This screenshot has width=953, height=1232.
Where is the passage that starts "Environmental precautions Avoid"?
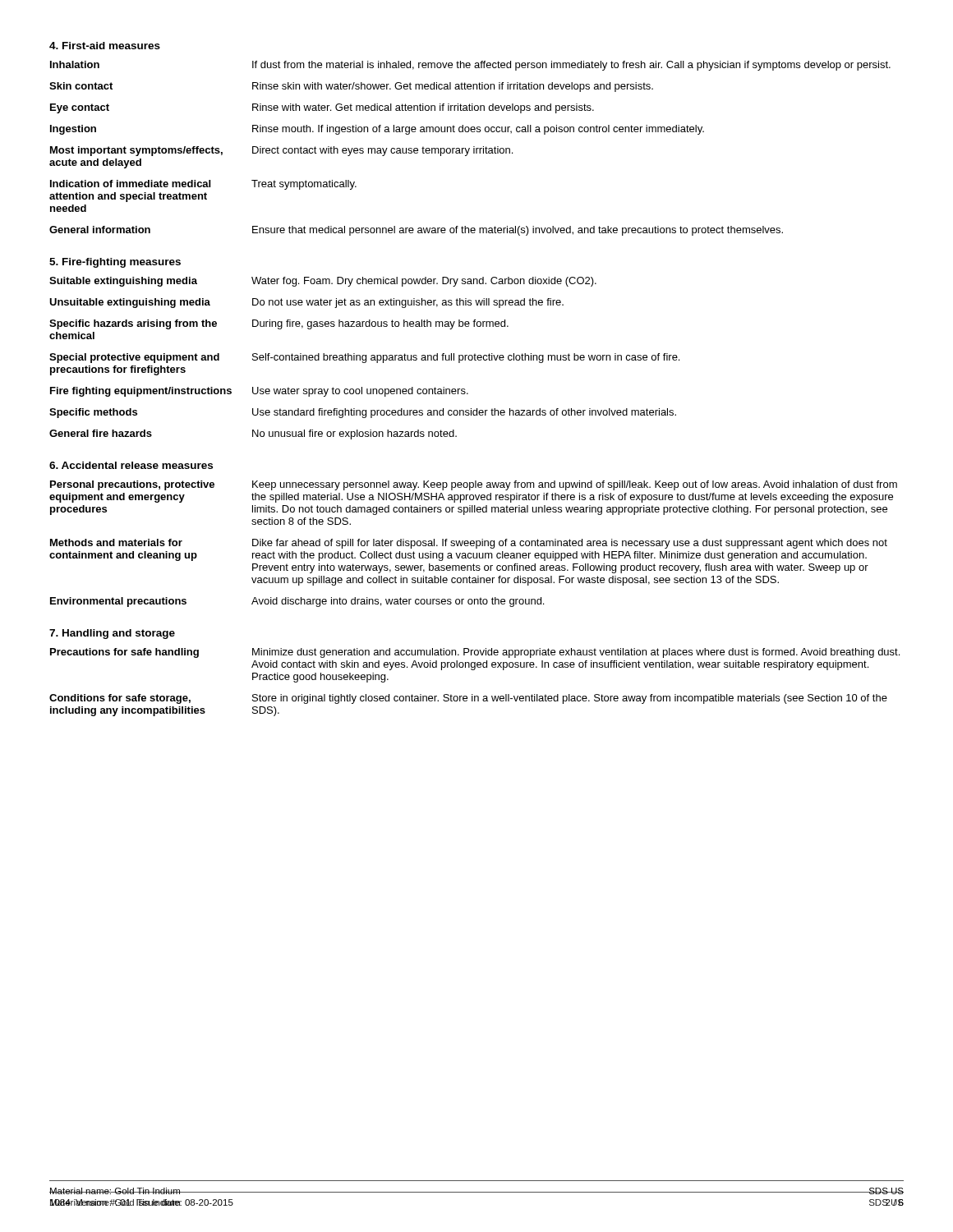[476, 603]
